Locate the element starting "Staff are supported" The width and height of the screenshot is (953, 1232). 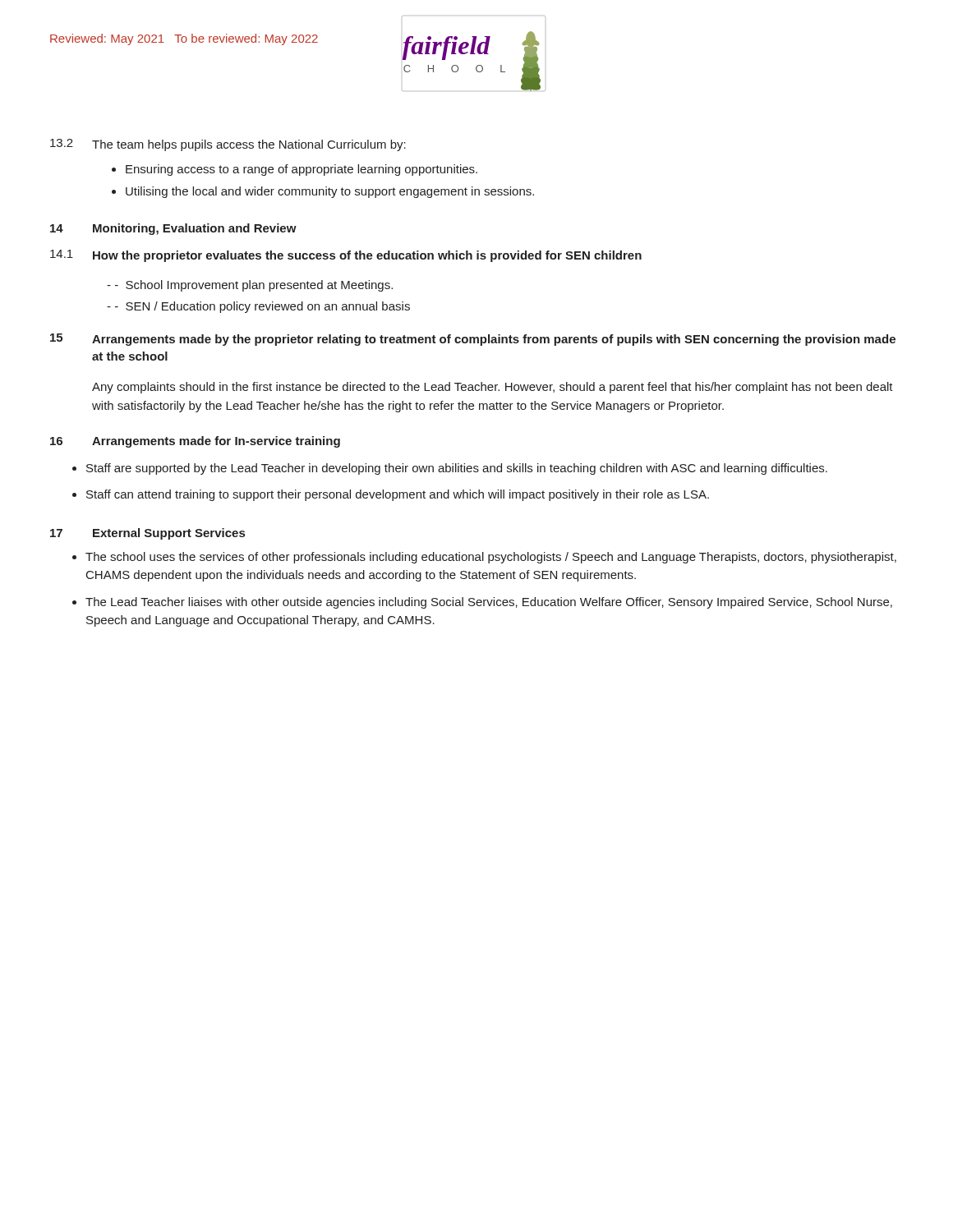click(x=457, y=467)
